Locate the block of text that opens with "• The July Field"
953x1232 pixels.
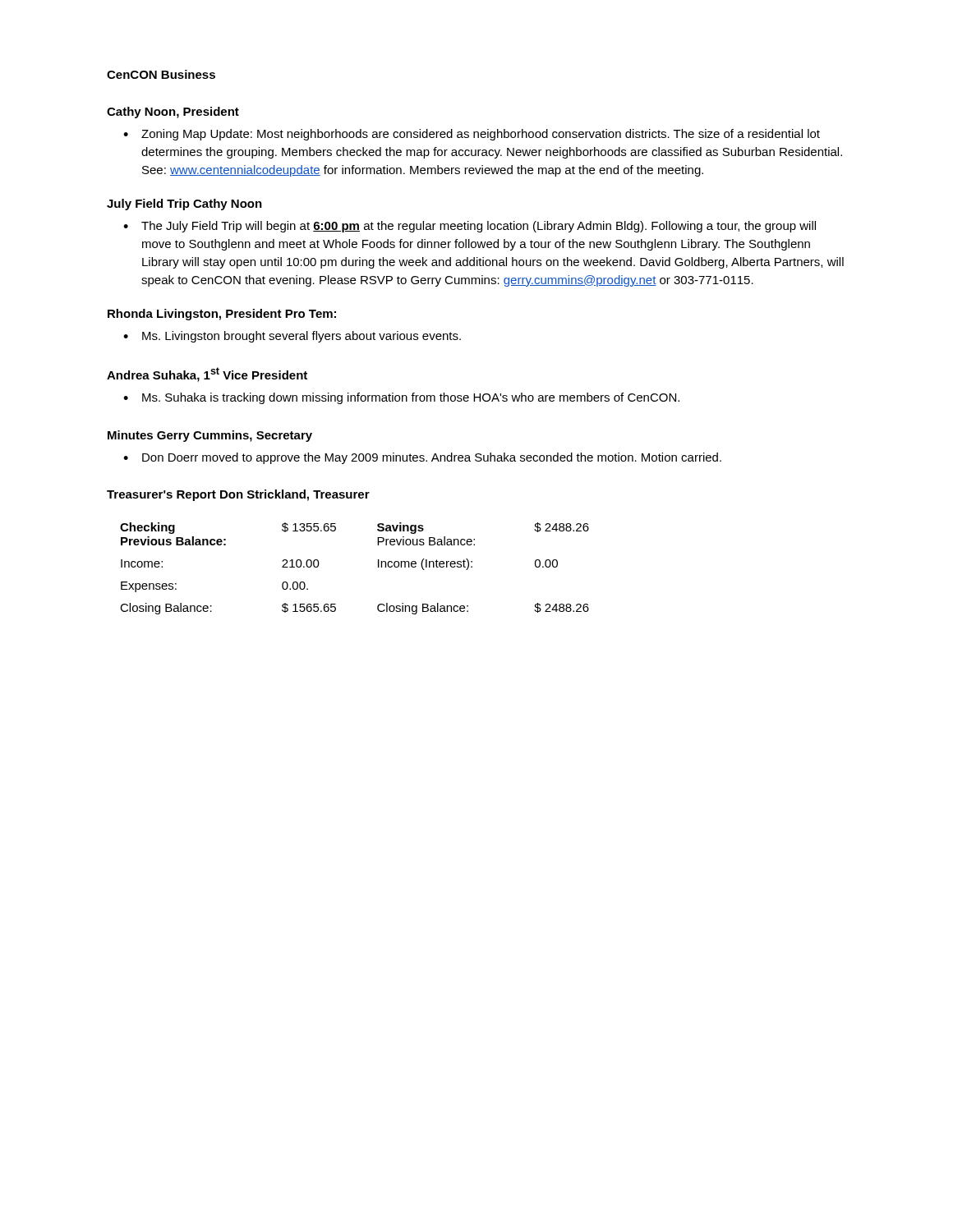pos(485,253)
